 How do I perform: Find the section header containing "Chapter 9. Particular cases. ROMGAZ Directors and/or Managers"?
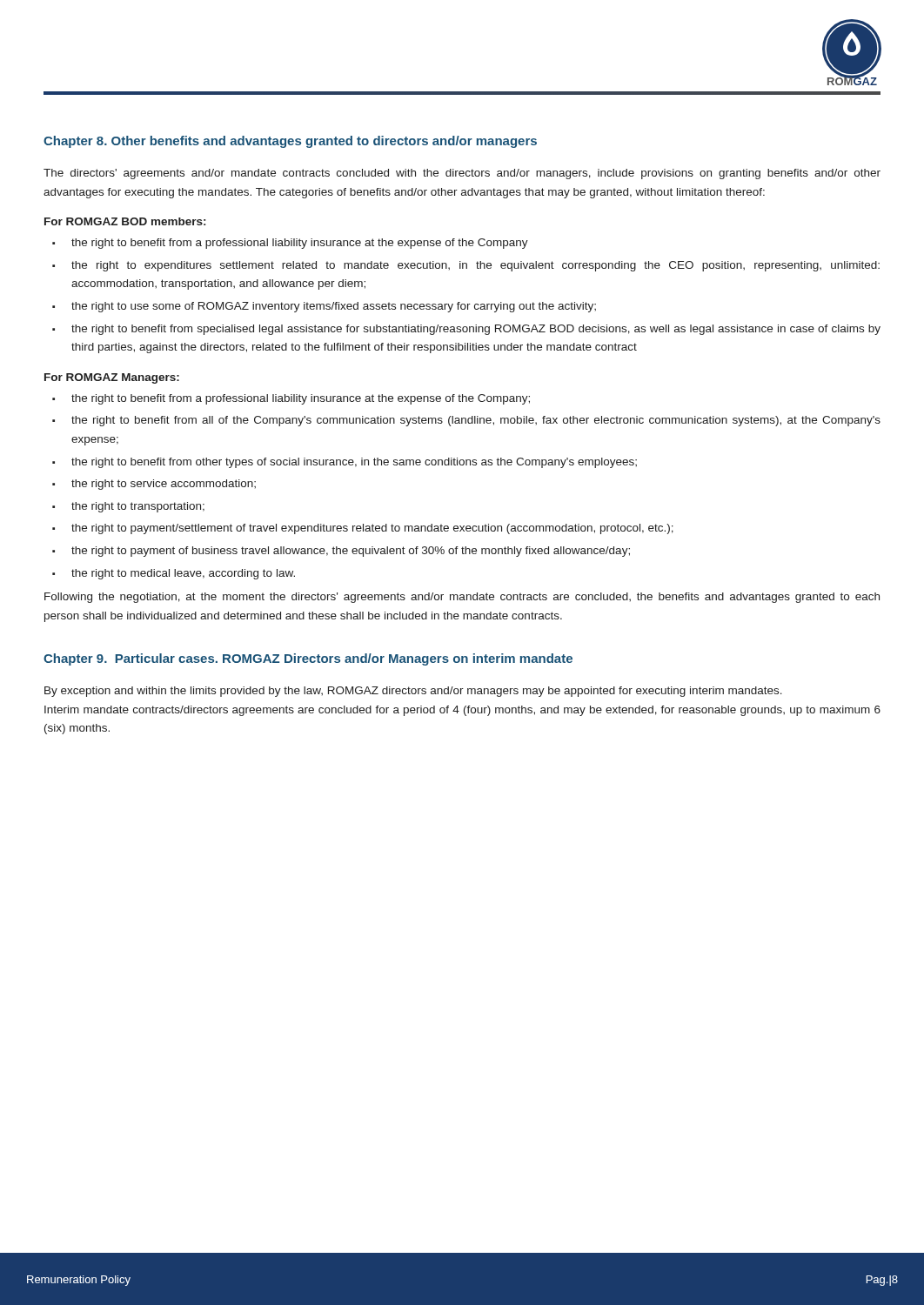[308, 658]
